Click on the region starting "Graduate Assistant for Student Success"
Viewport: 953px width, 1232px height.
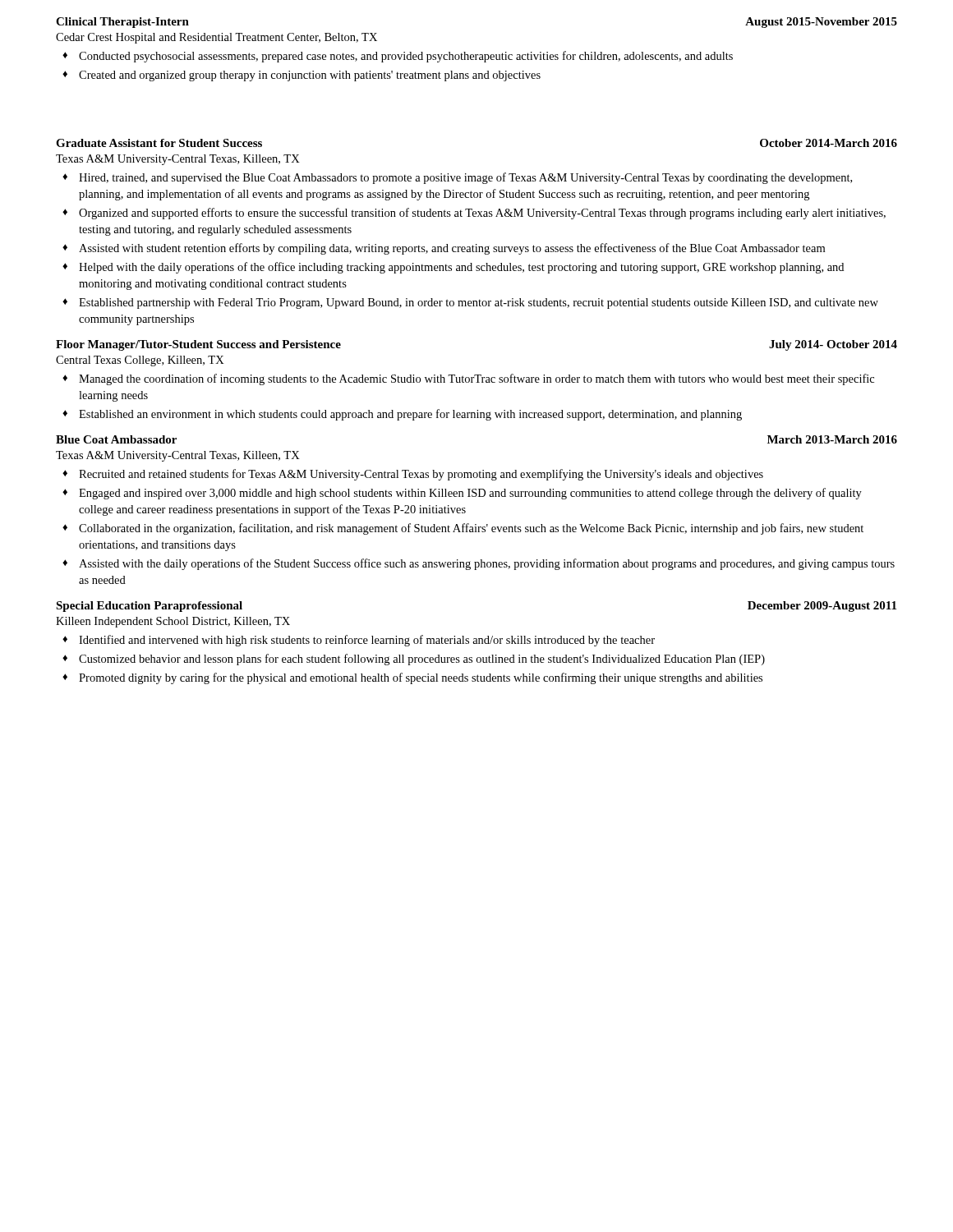click(x=165, y=143)
